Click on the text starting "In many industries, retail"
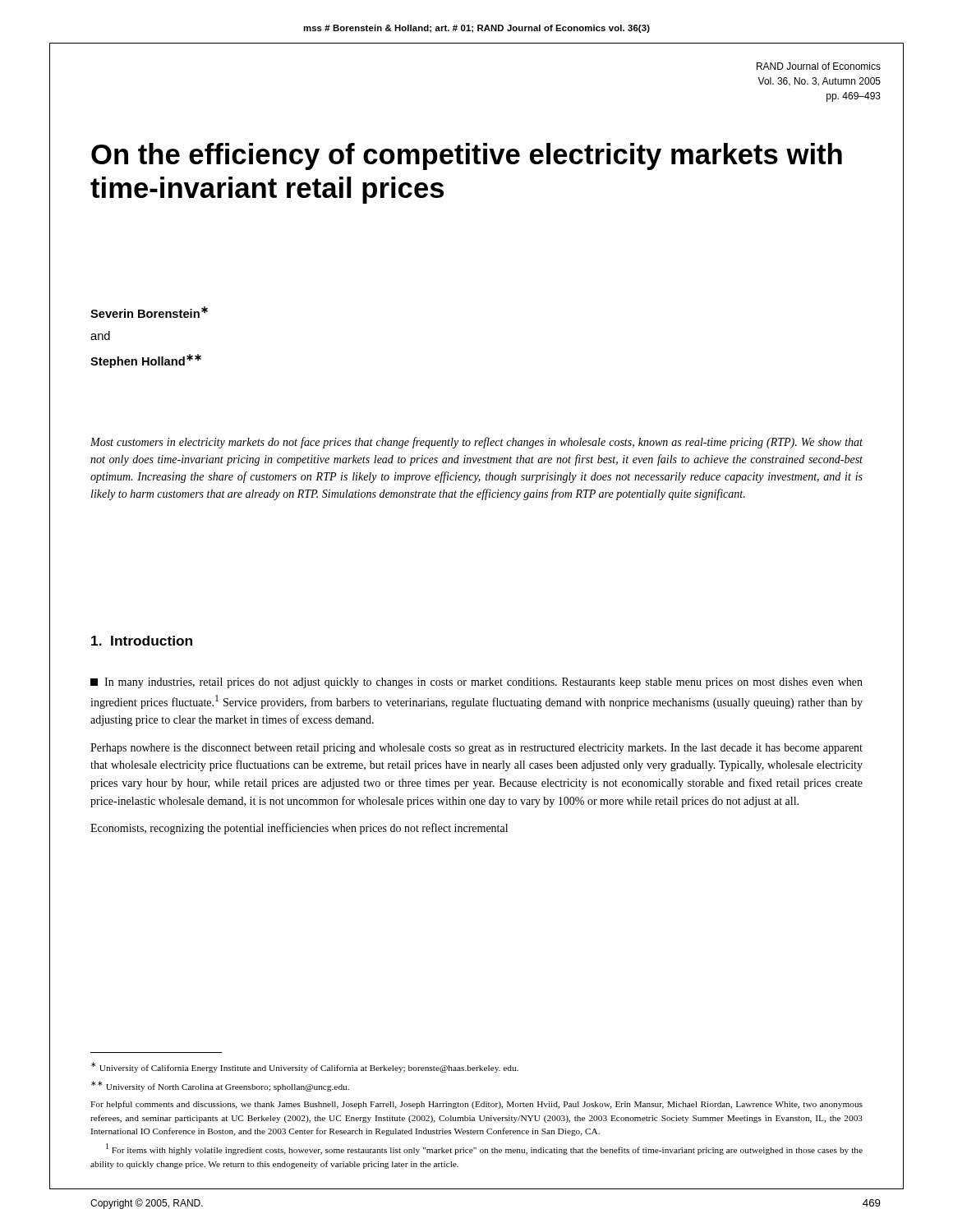 [x=476, y=756]
